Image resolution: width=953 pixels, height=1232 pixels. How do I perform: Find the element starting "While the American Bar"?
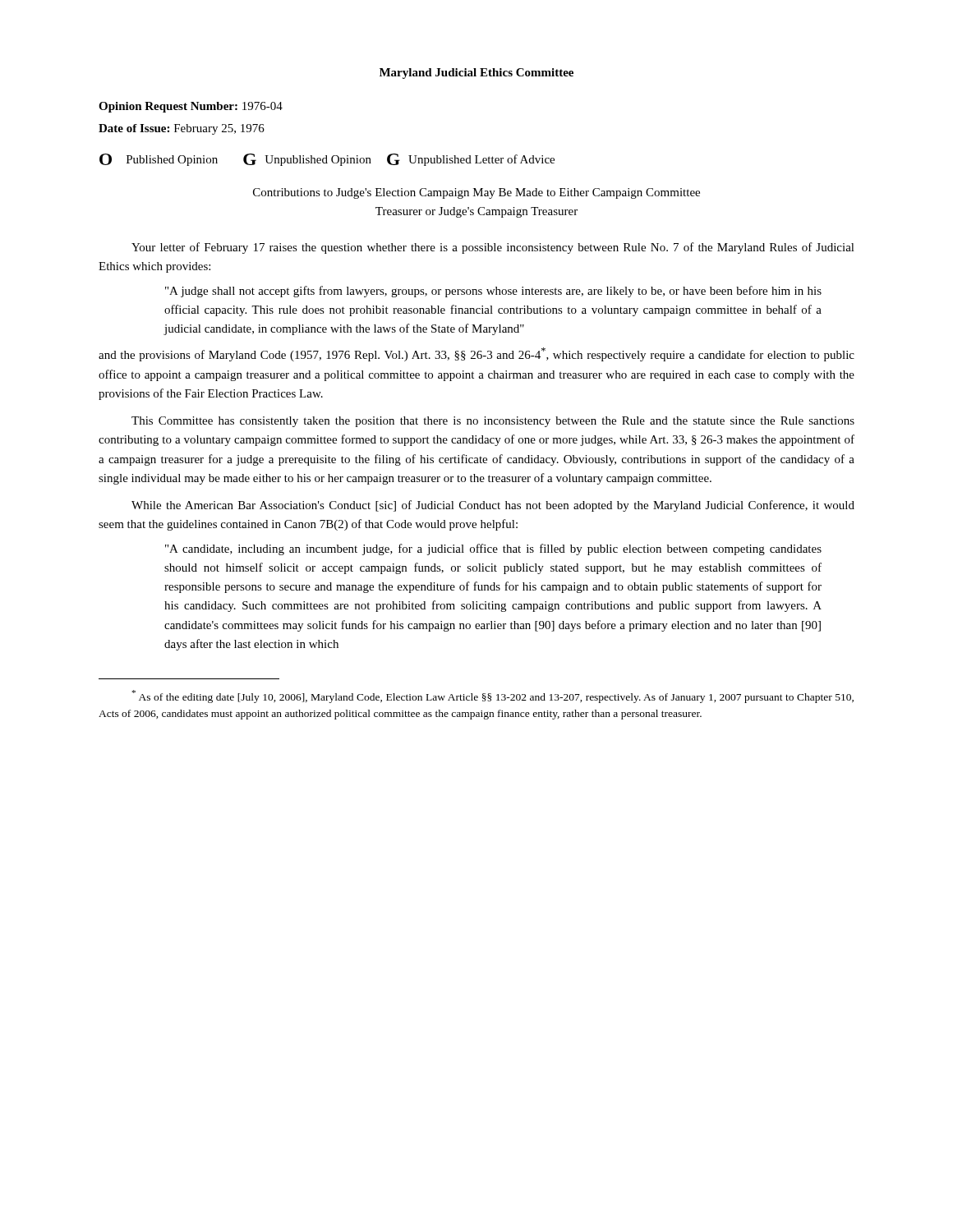476,515
